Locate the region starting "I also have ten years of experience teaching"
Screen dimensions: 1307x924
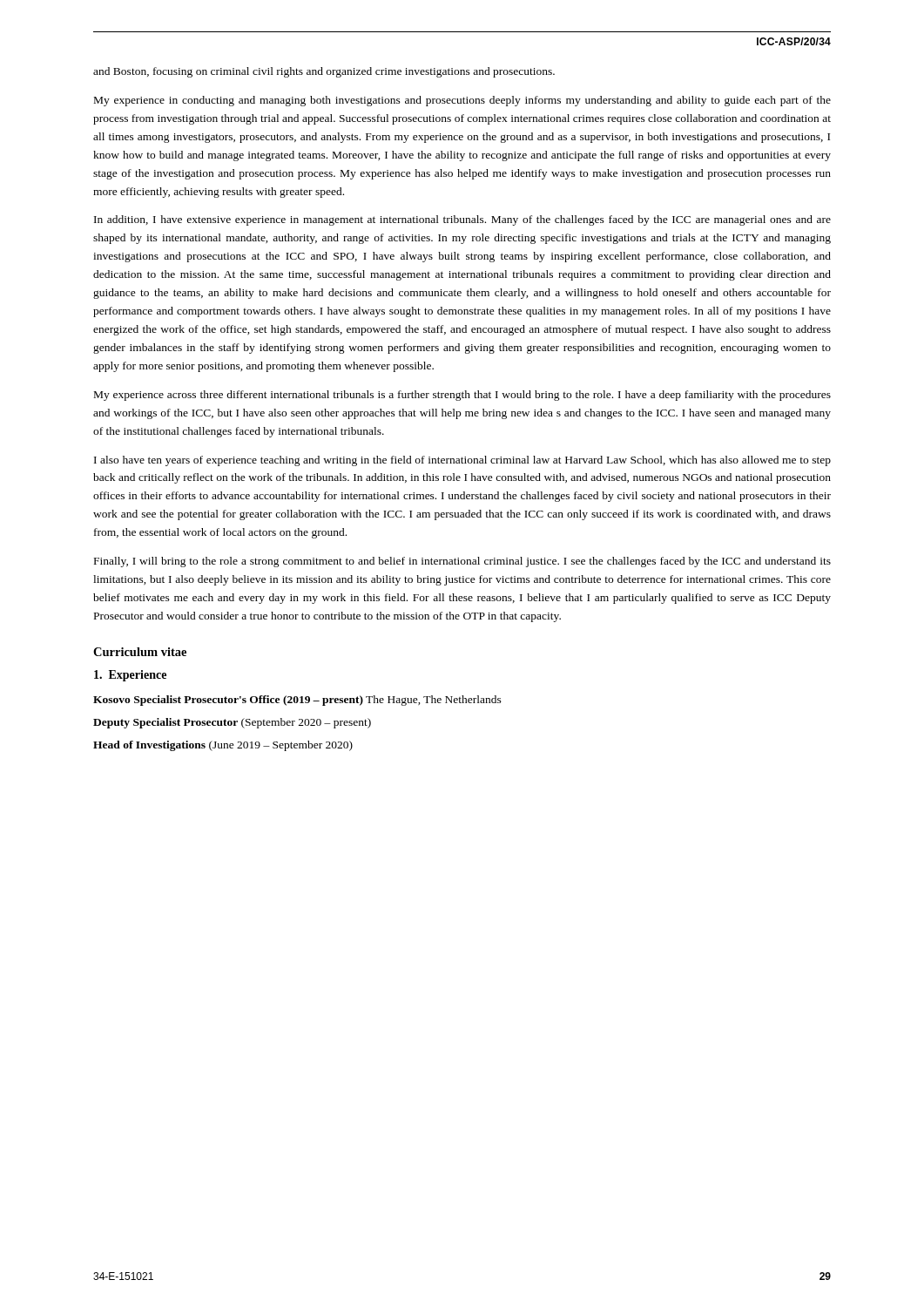462,496
